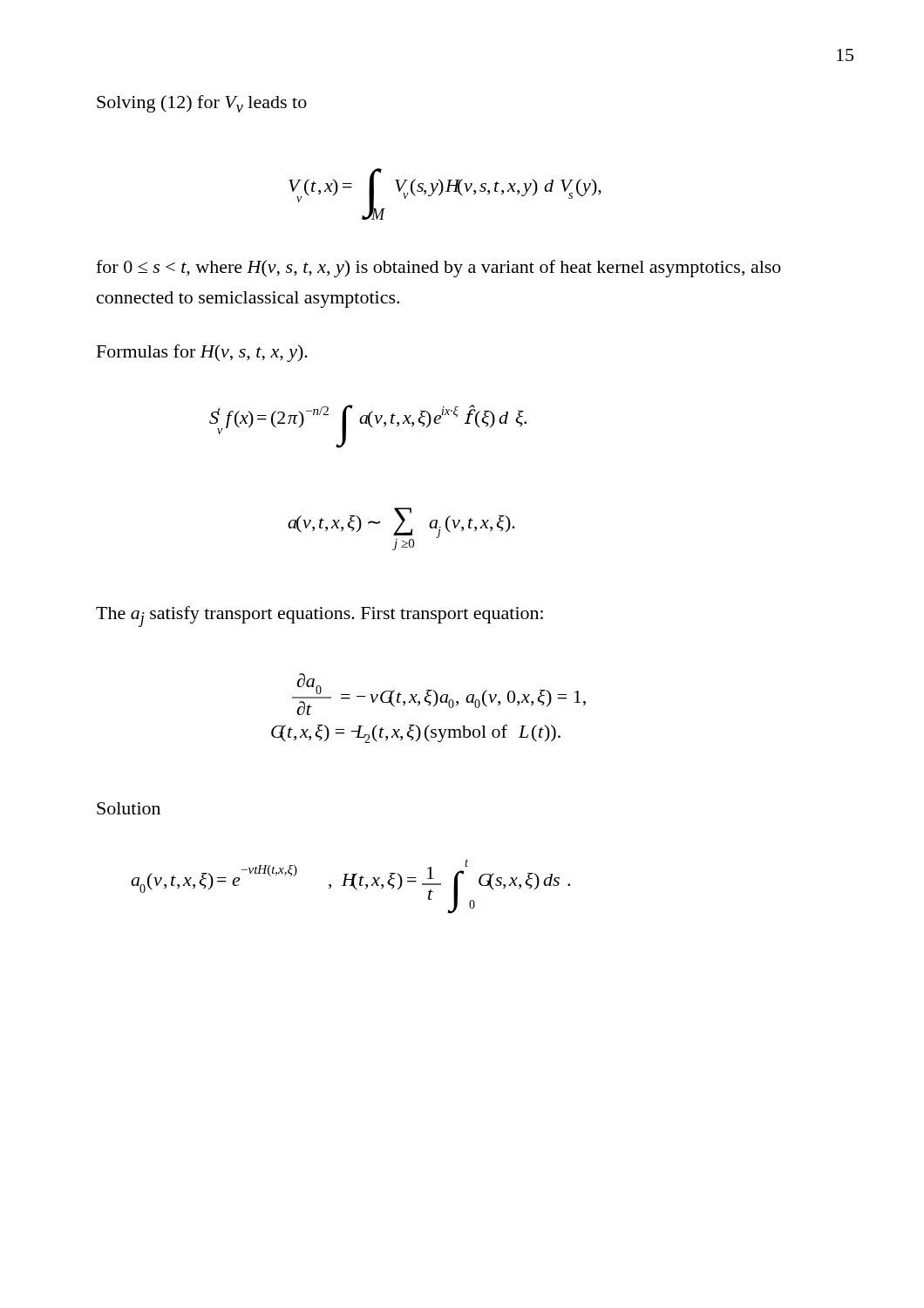The height and width of the screenshot is (1308, 924).
Task: Click on the region starting "a ( ν , t ,"
Action: [462, 523]
